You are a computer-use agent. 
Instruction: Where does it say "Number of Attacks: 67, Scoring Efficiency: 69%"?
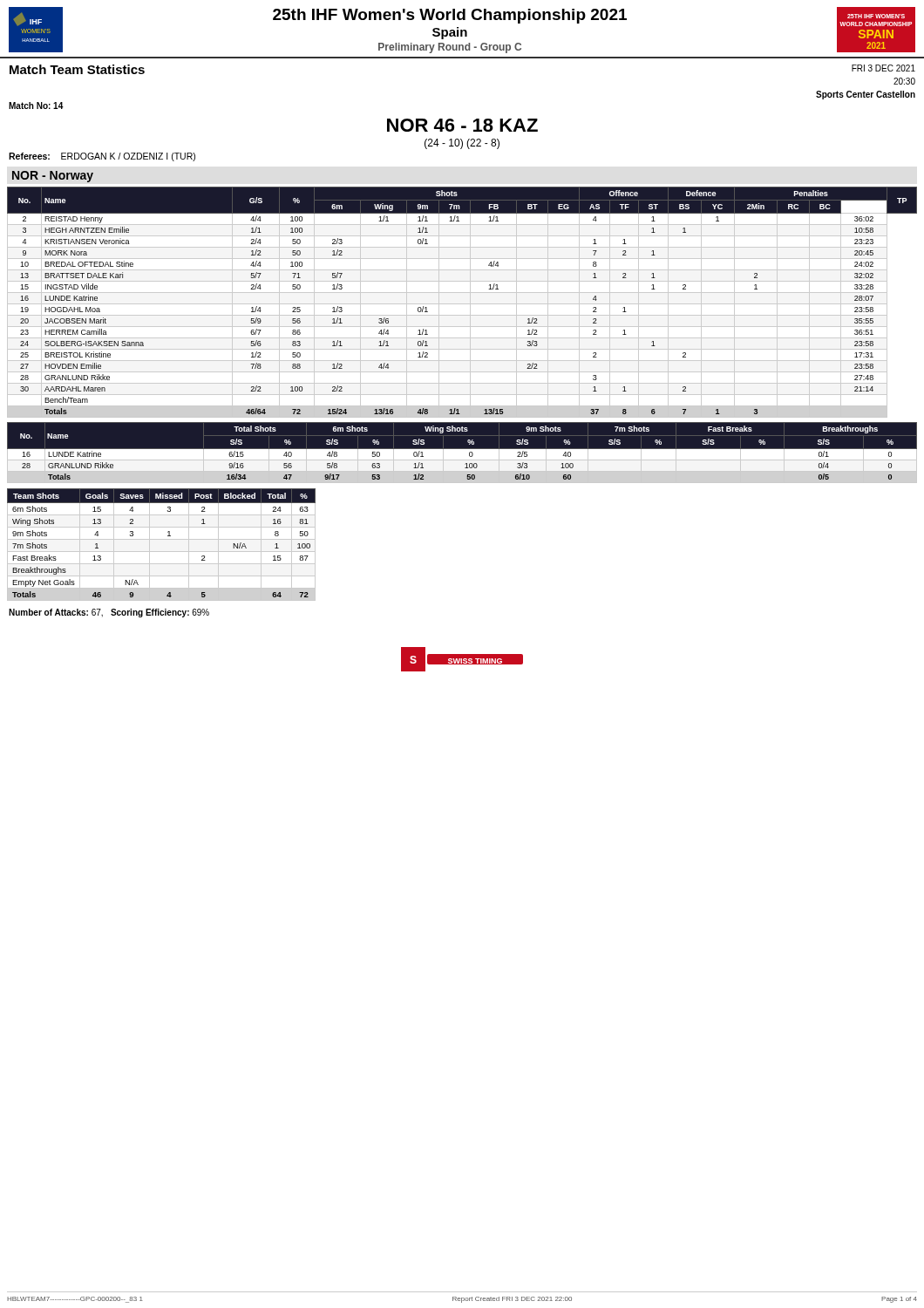(x=109, y=613)
